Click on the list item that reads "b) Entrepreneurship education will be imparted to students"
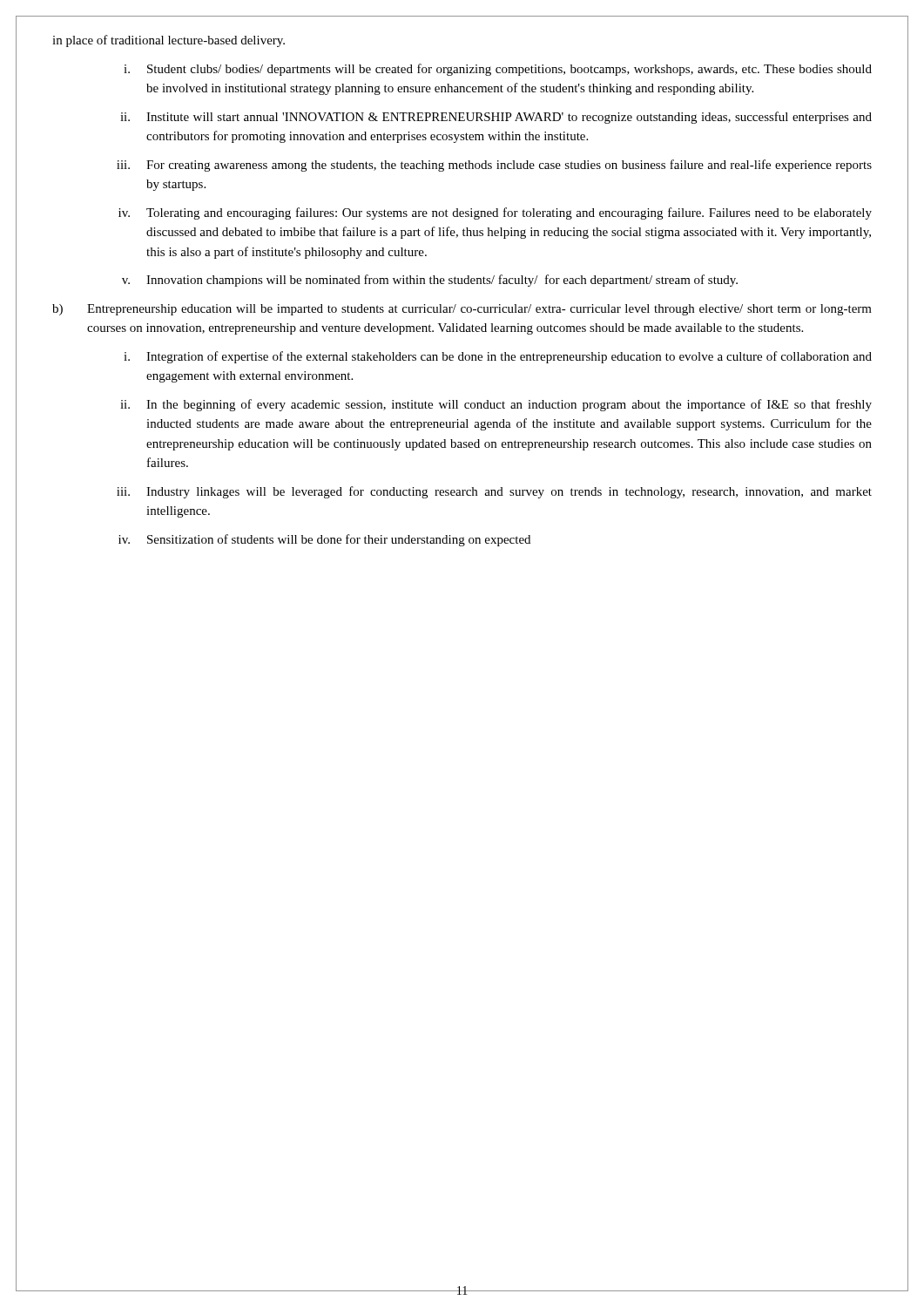Screen dimensions: 1307x924 pyautogui.click(x=462, y=318)
